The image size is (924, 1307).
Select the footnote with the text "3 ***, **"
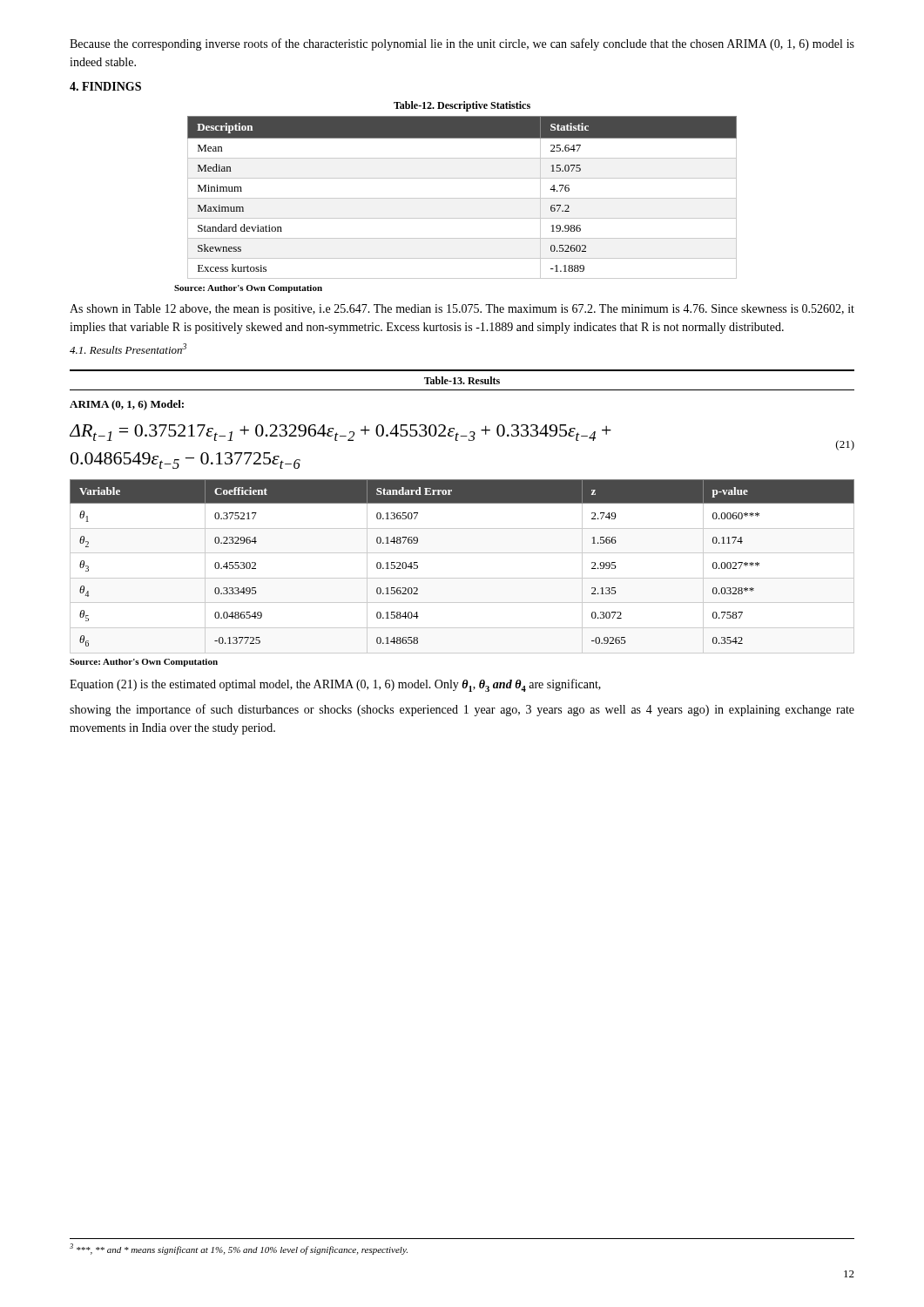(x=239, y=1249)
